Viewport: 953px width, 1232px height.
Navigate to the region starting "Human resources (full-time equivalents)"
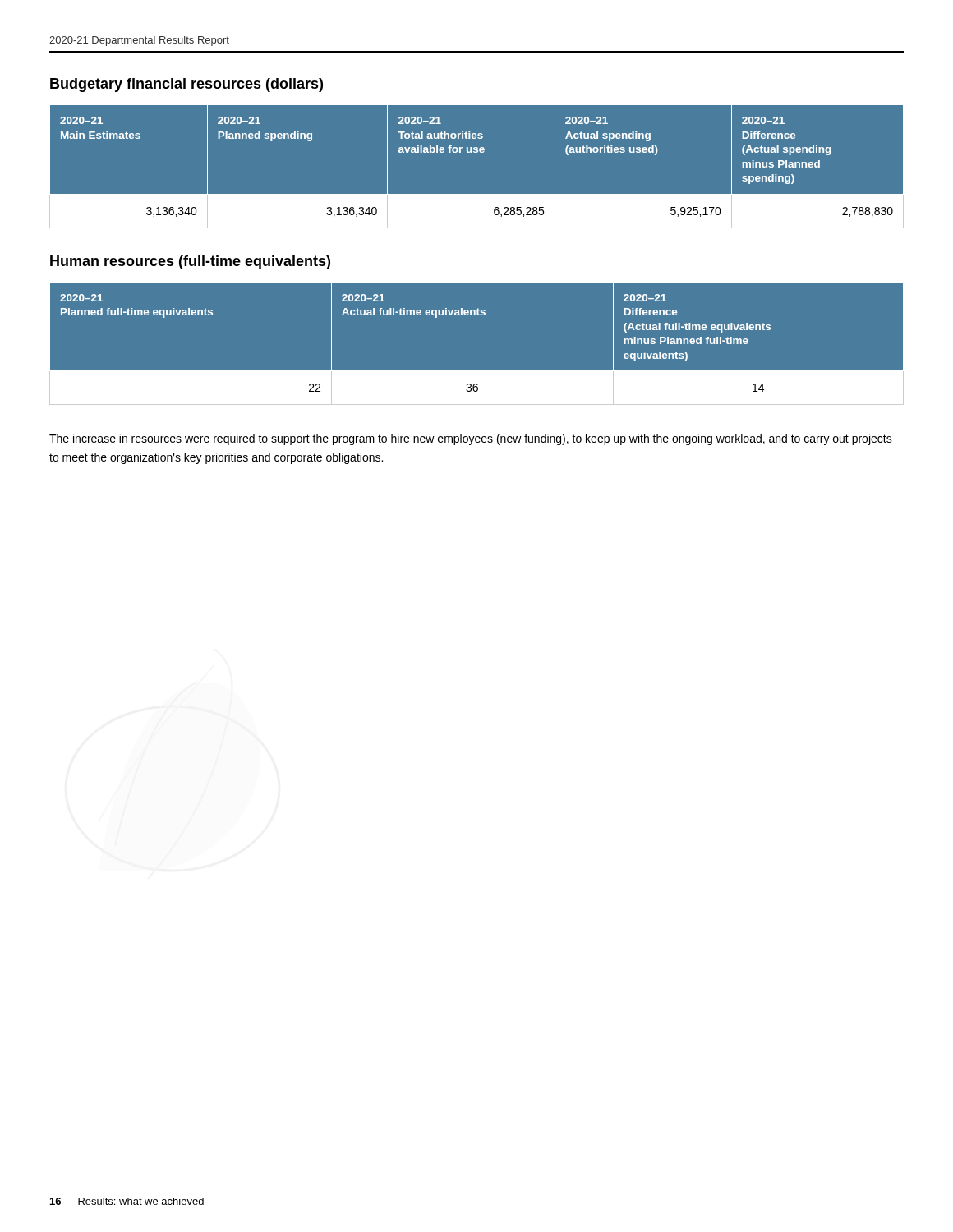tap(190, 261)
